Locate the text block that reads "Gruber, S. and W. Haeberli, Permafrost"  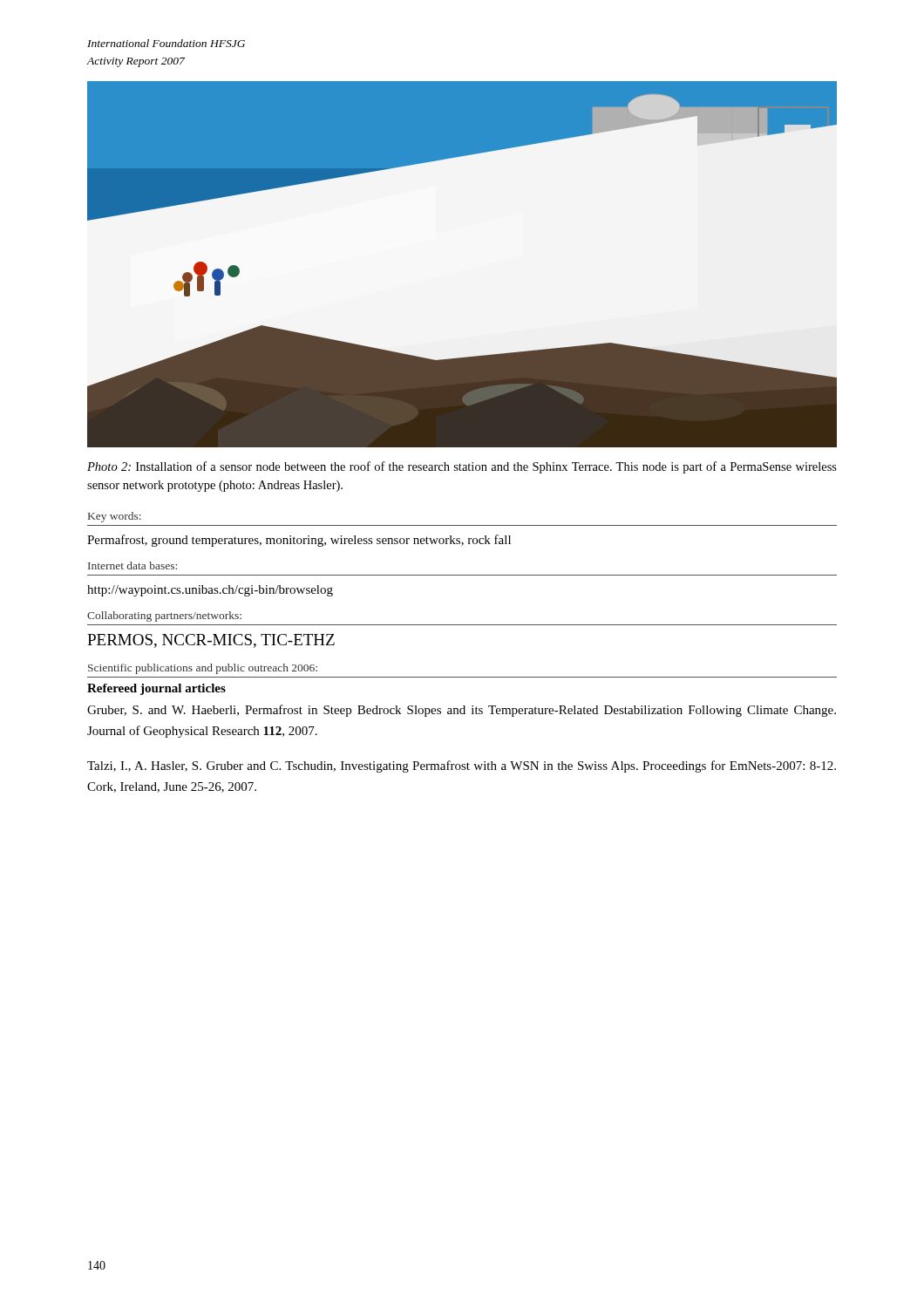tap(462, 720)
